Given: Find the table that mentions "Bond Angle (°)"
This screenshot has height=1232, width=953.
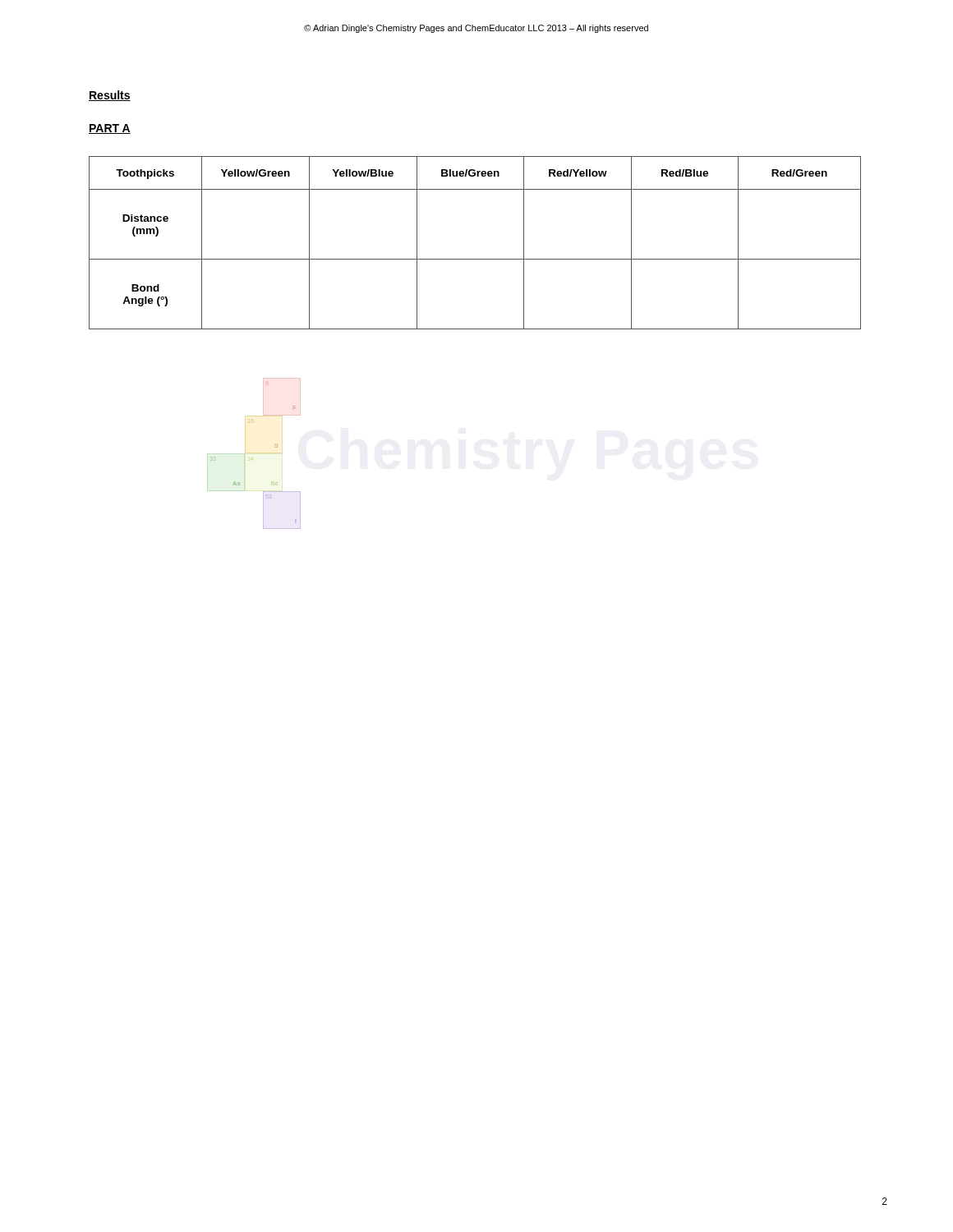Looking at the screenshot, I should [475, 243].
